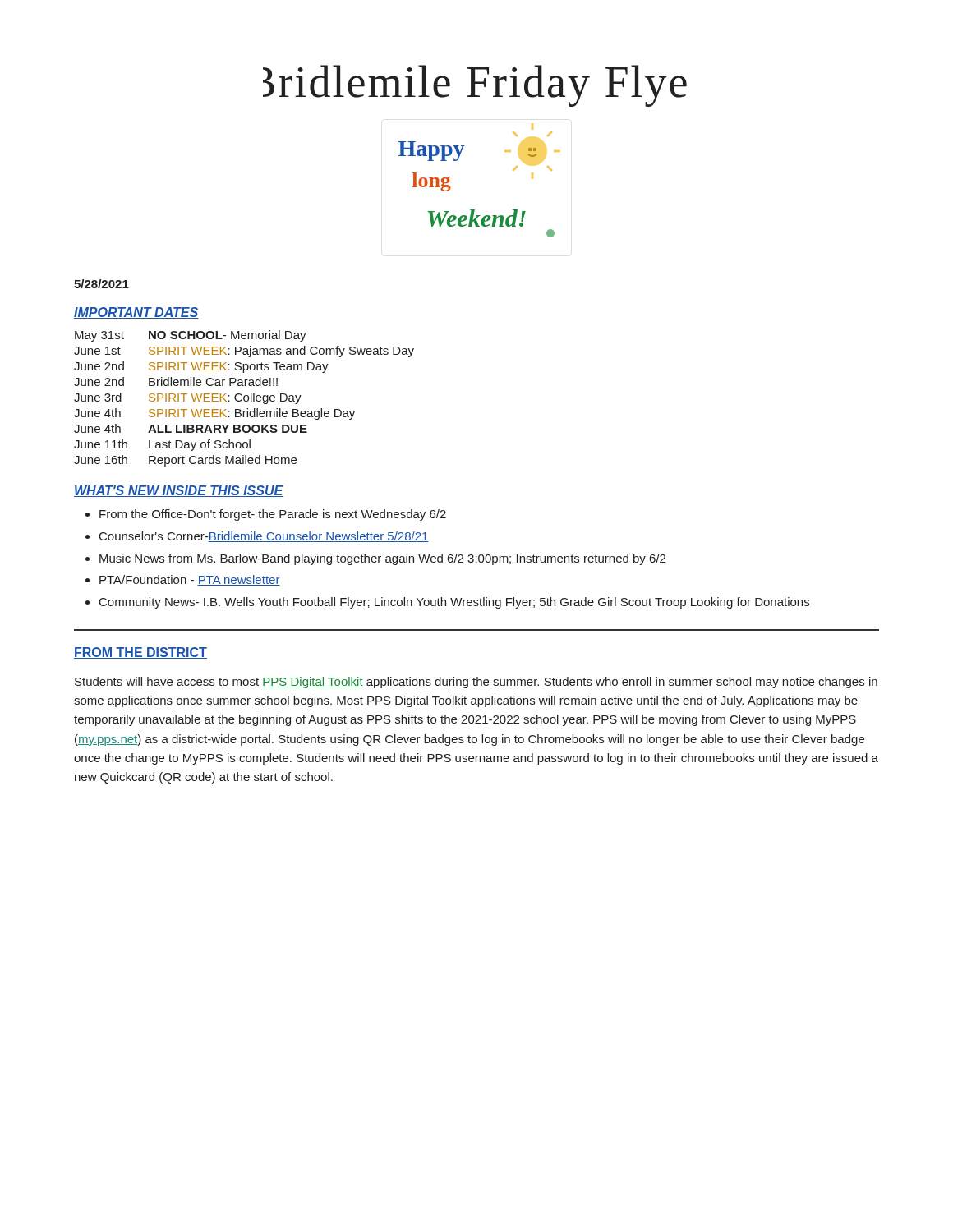
Task: Select the illustration
Action: point(476,189)
